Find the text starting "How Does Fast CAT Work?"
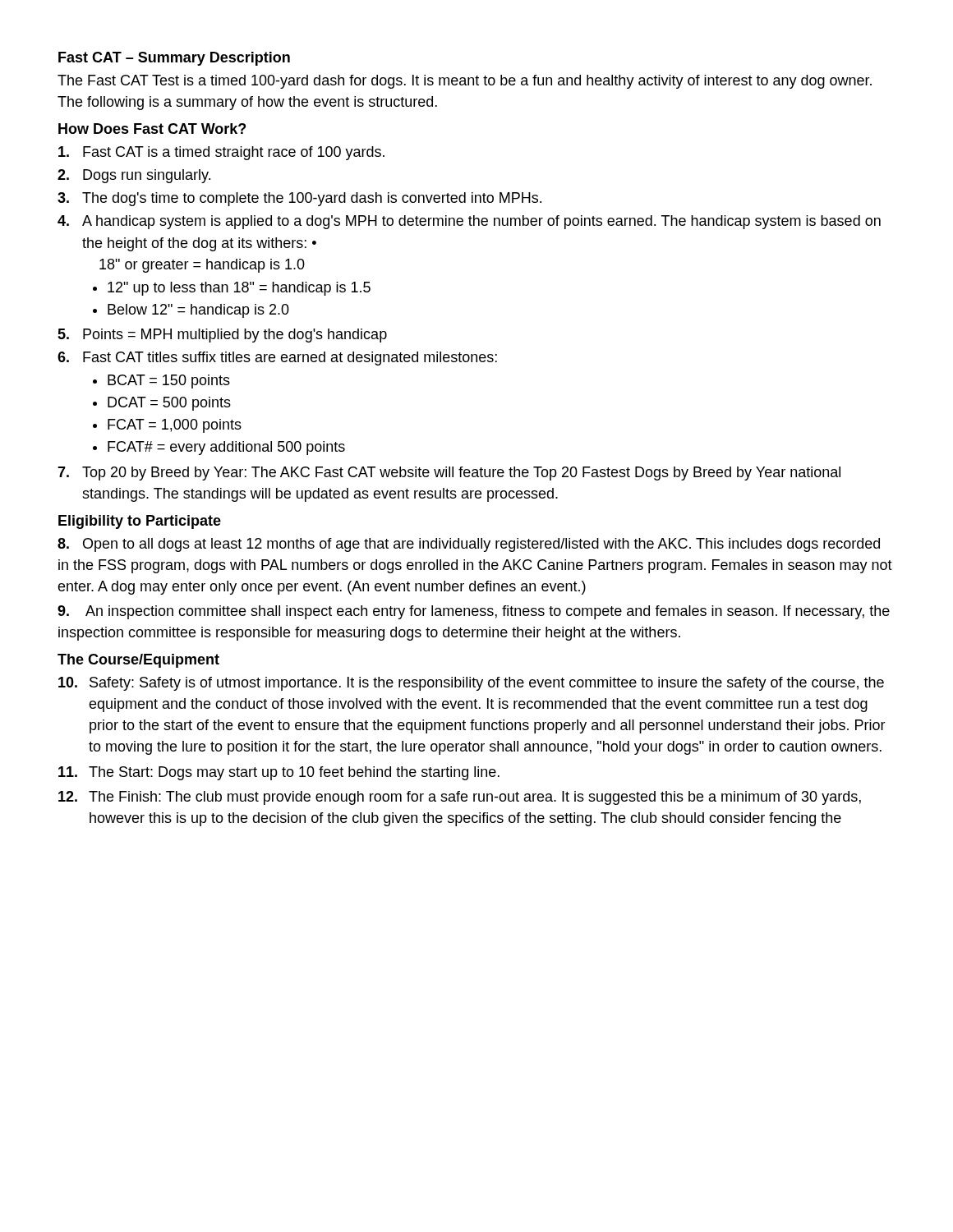The width and height of the screenshot is (953, 1232). pos(152,129)
